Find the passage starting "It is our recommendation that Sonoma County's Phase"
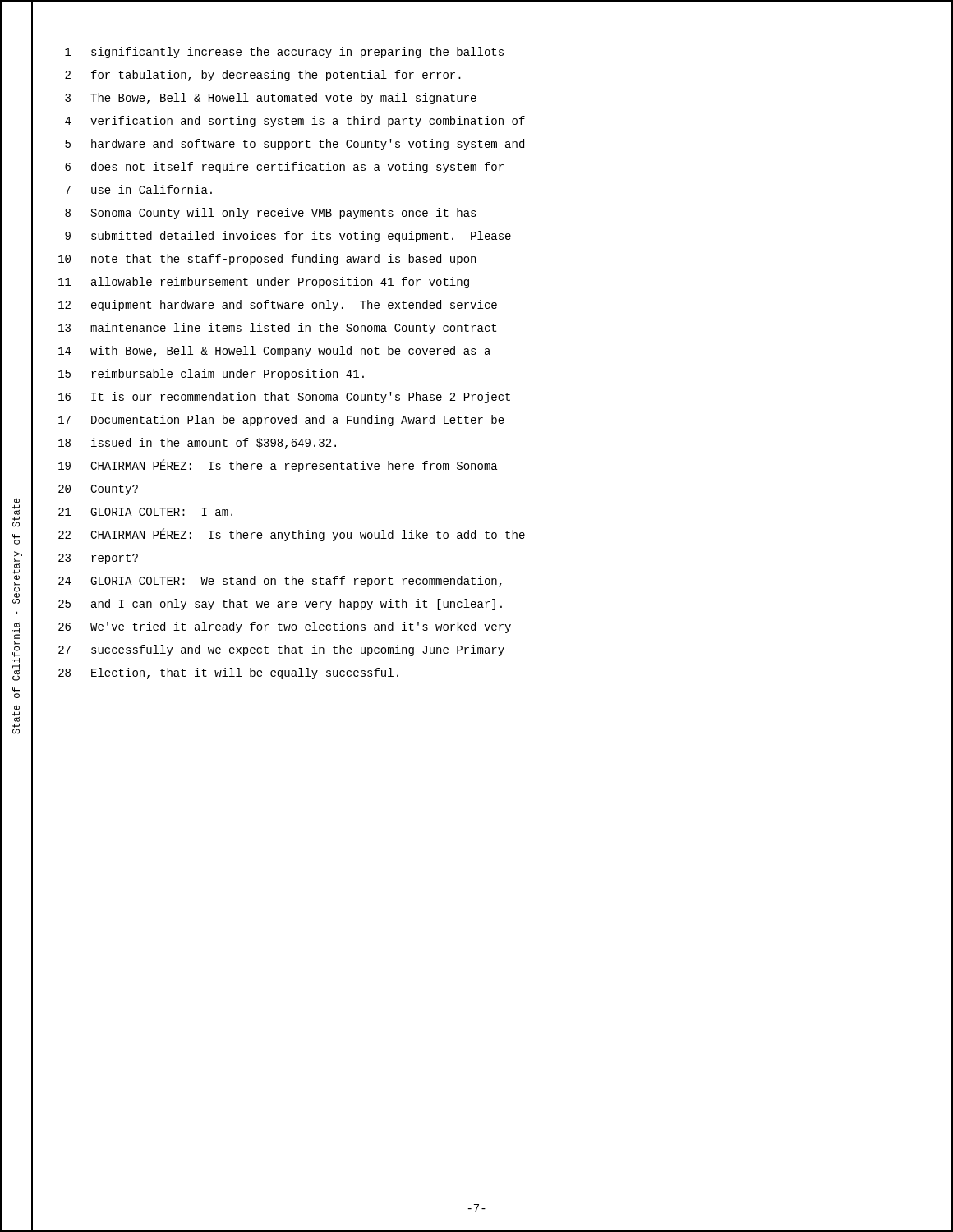The width and height of the screenshot is (953, 1232). click(301, 398)
